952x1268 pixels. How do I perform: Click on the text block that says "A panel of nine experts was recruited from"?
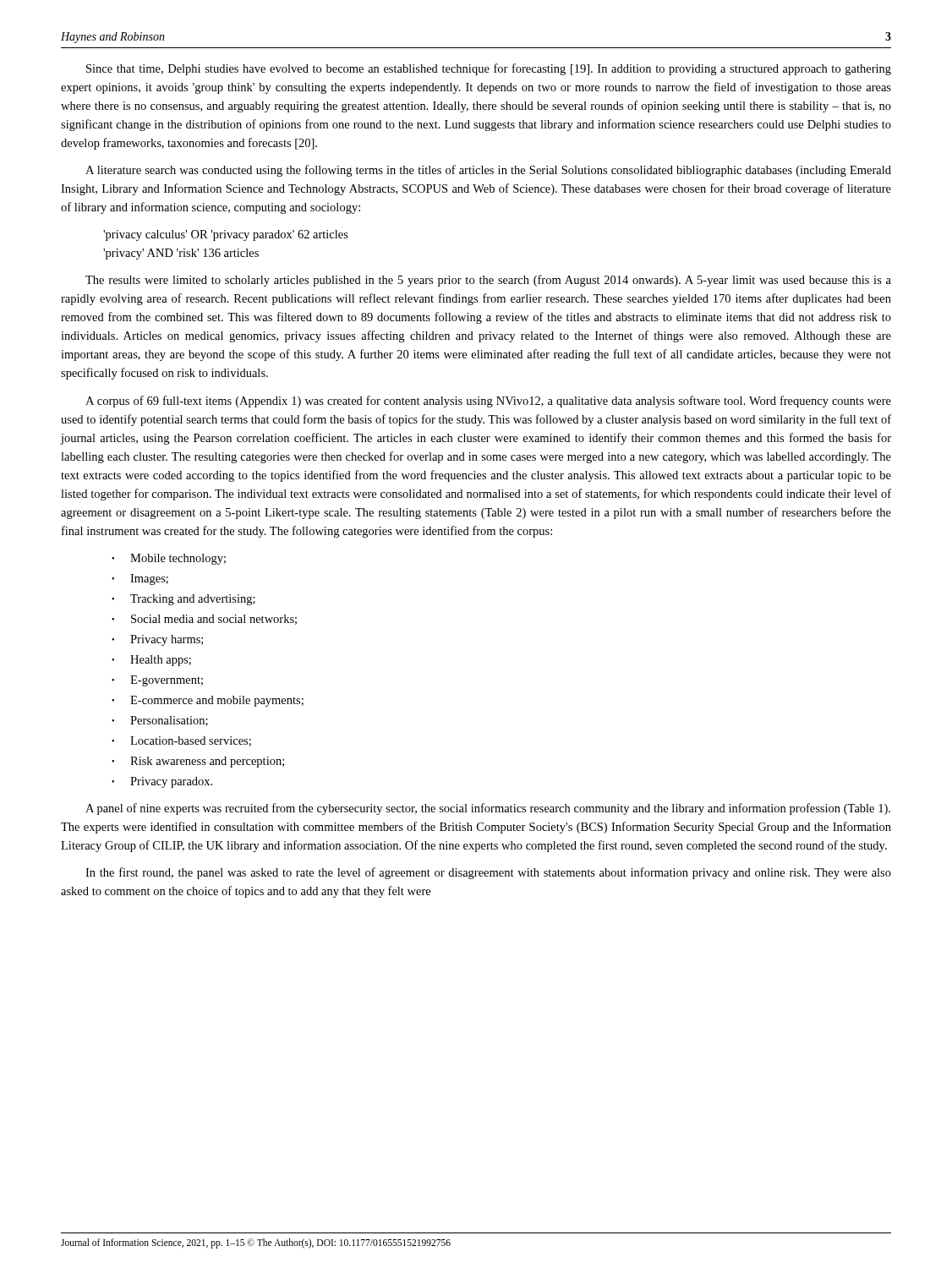coord(476,827)
